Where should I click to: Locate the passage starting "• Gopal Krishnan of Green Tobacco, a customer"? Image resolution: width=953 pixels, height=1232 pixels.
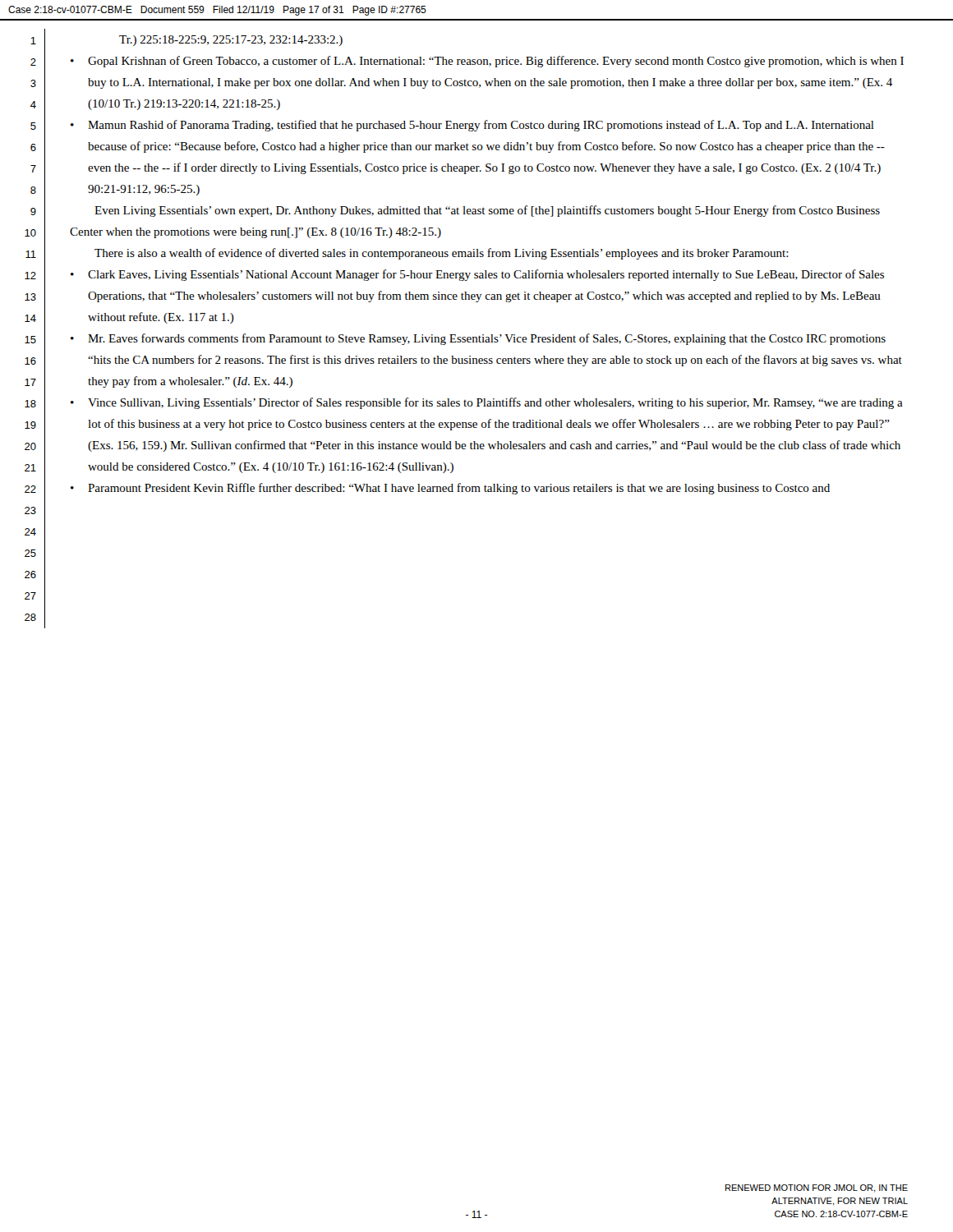coord(489,82)
